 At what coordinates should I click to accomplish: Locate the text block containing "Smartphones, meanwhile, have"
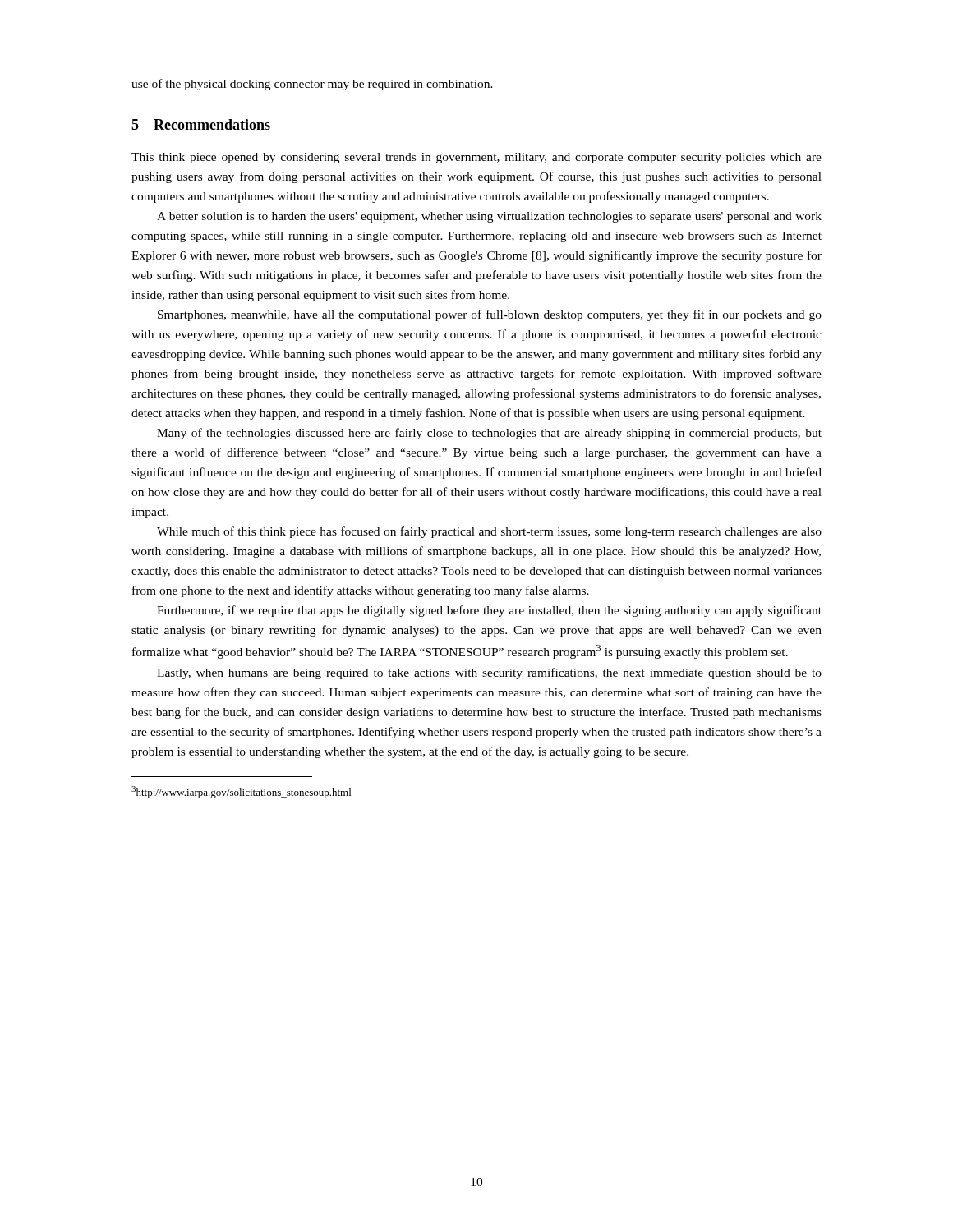pos(476,364)
